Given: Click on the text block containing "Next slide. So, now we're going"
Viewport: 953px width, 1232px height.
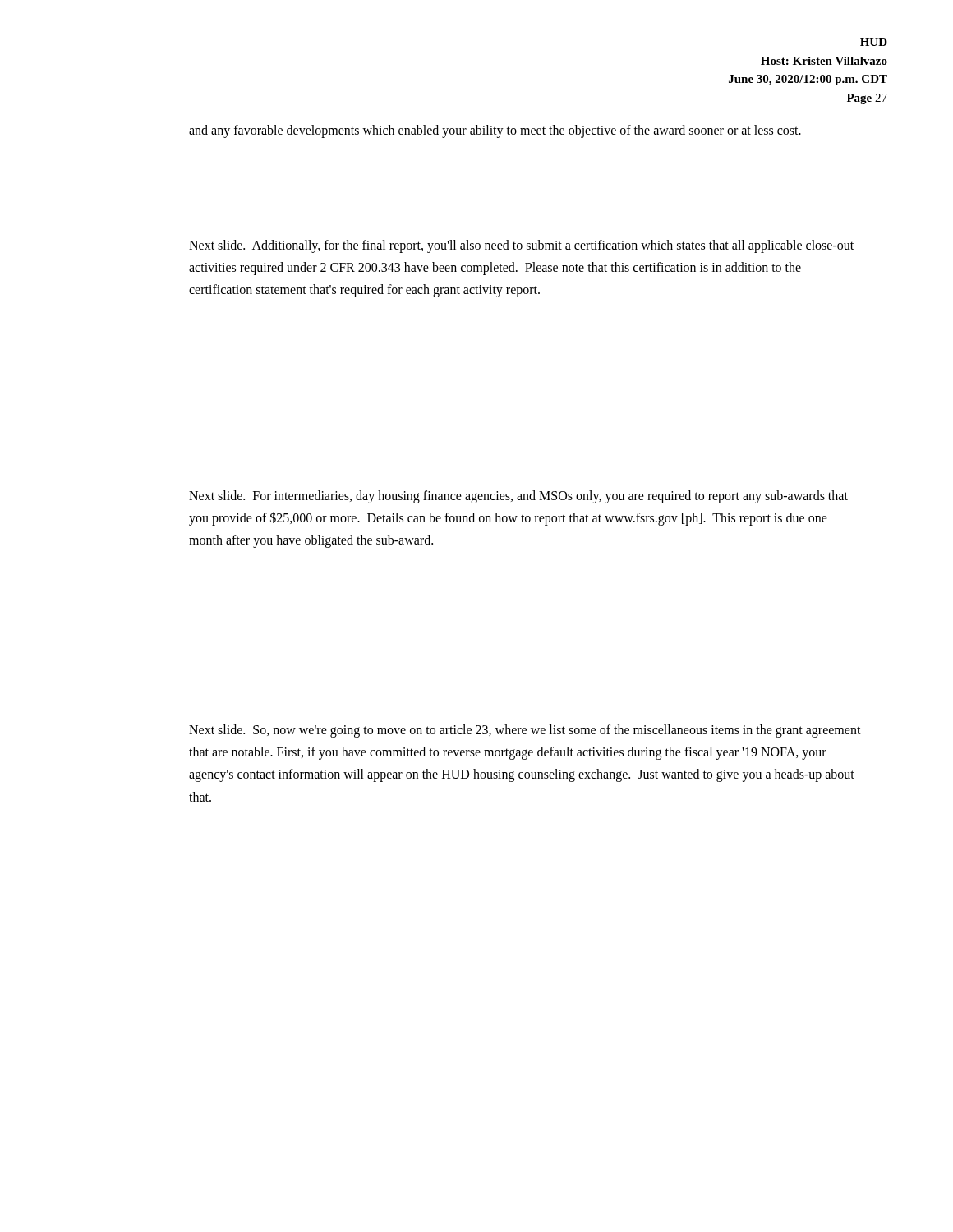Looking at the screenshot, I should [525, 763].
